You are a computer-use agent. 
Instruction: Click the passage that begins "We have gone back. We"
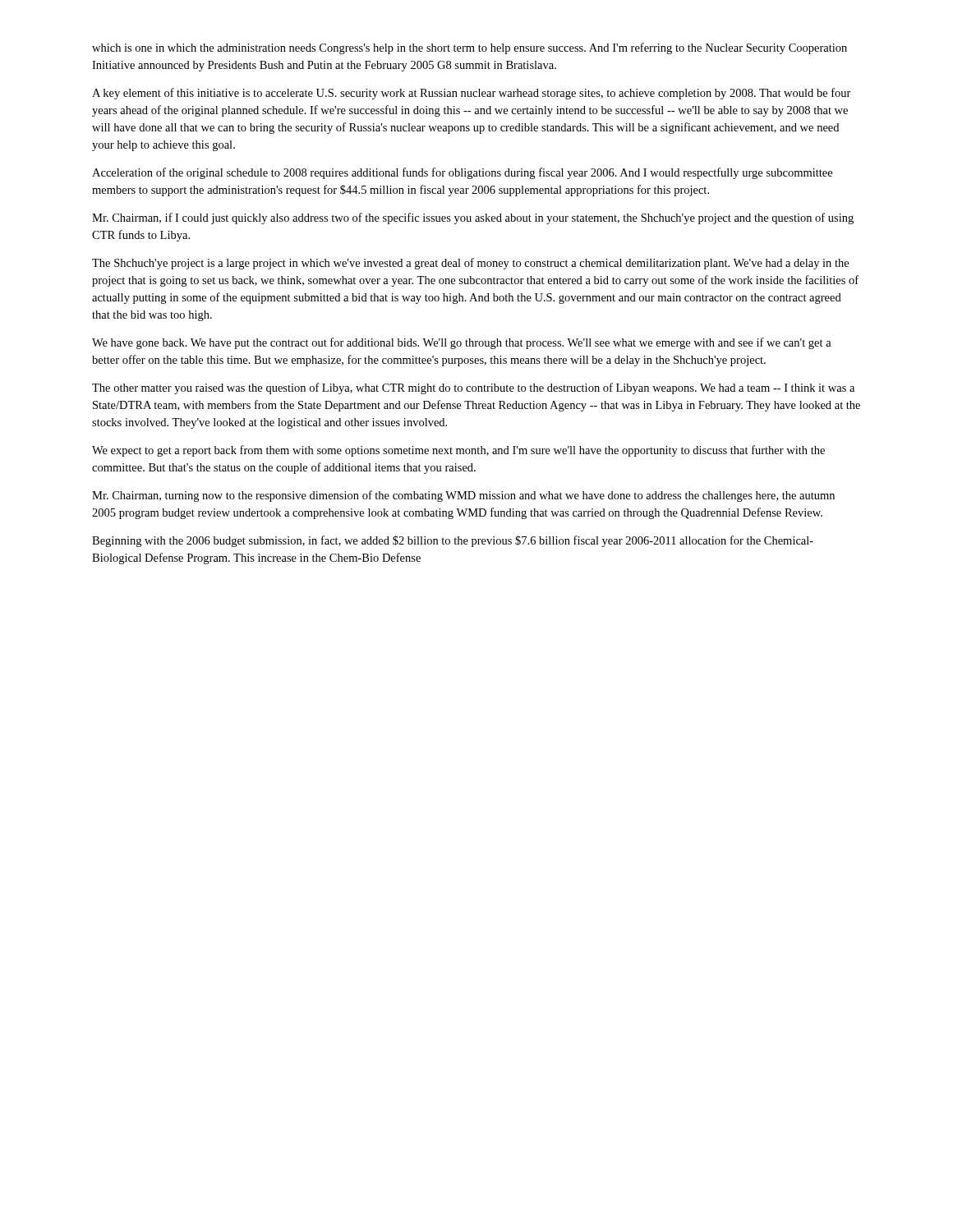[x=462, y=351]
